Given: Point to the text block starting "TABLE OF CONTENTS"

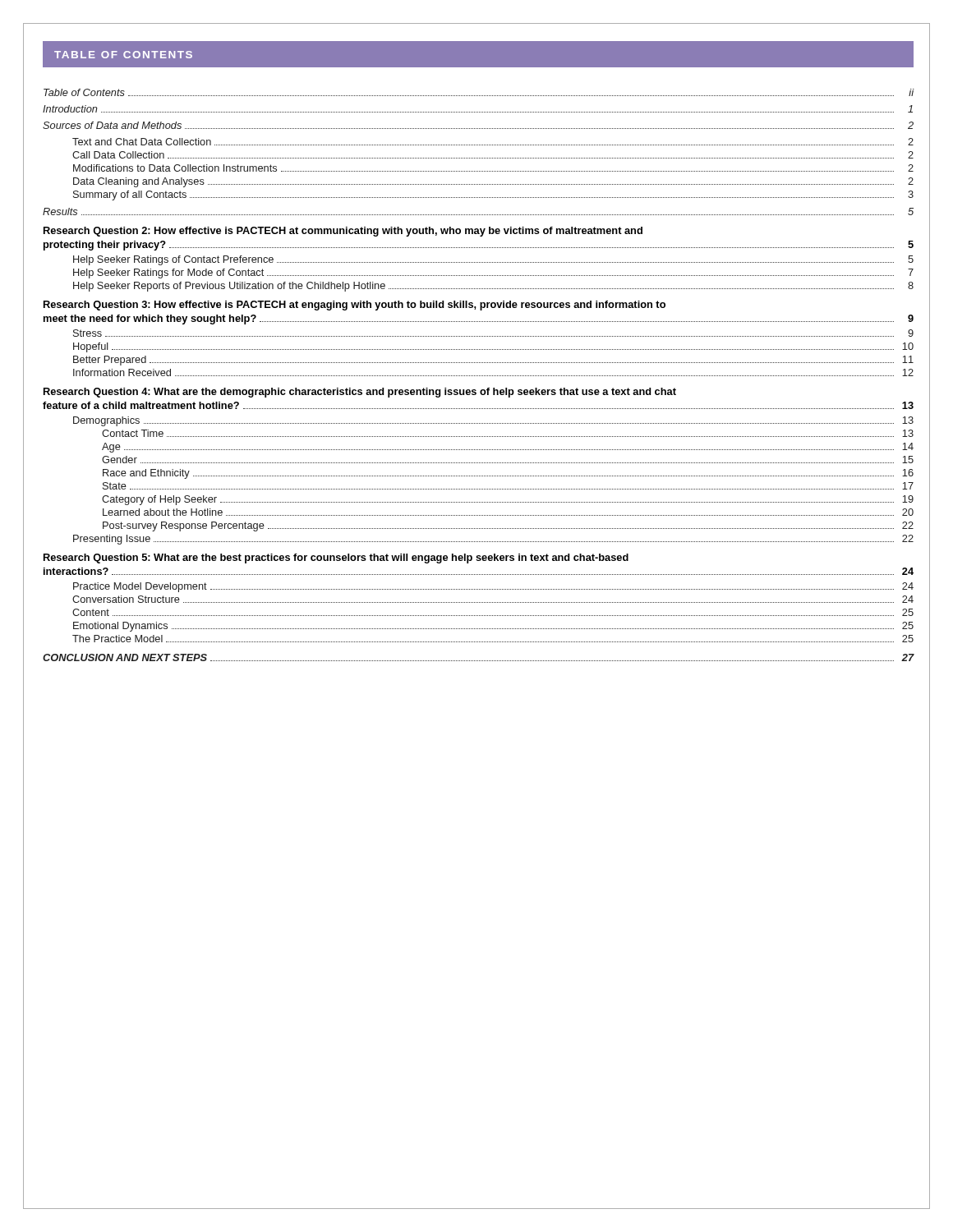Looking at the screenshot, I should point(124,55).
